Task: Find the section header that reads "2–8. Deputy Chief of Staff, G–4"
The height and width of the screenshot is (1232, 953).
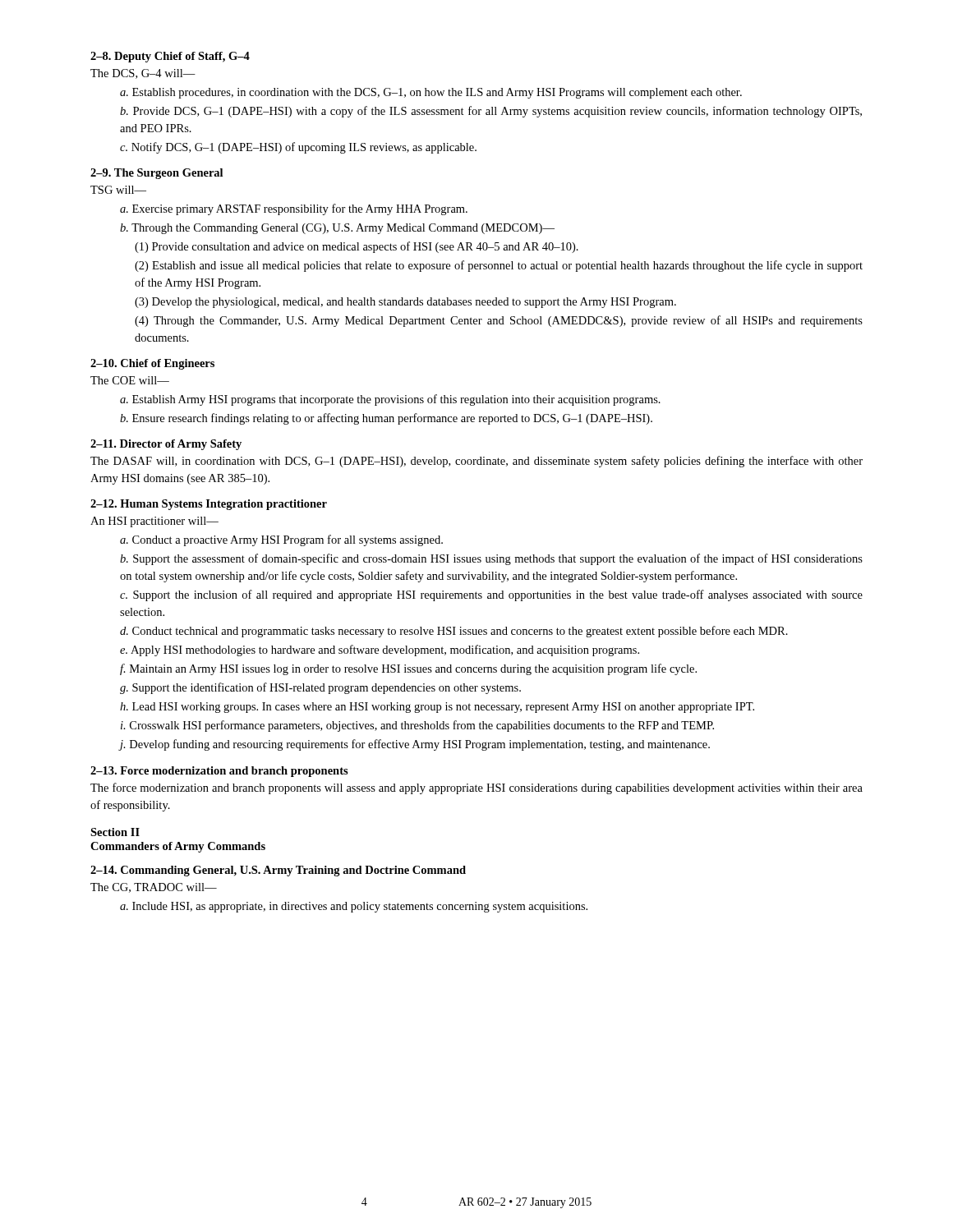Action: (170, 56)
